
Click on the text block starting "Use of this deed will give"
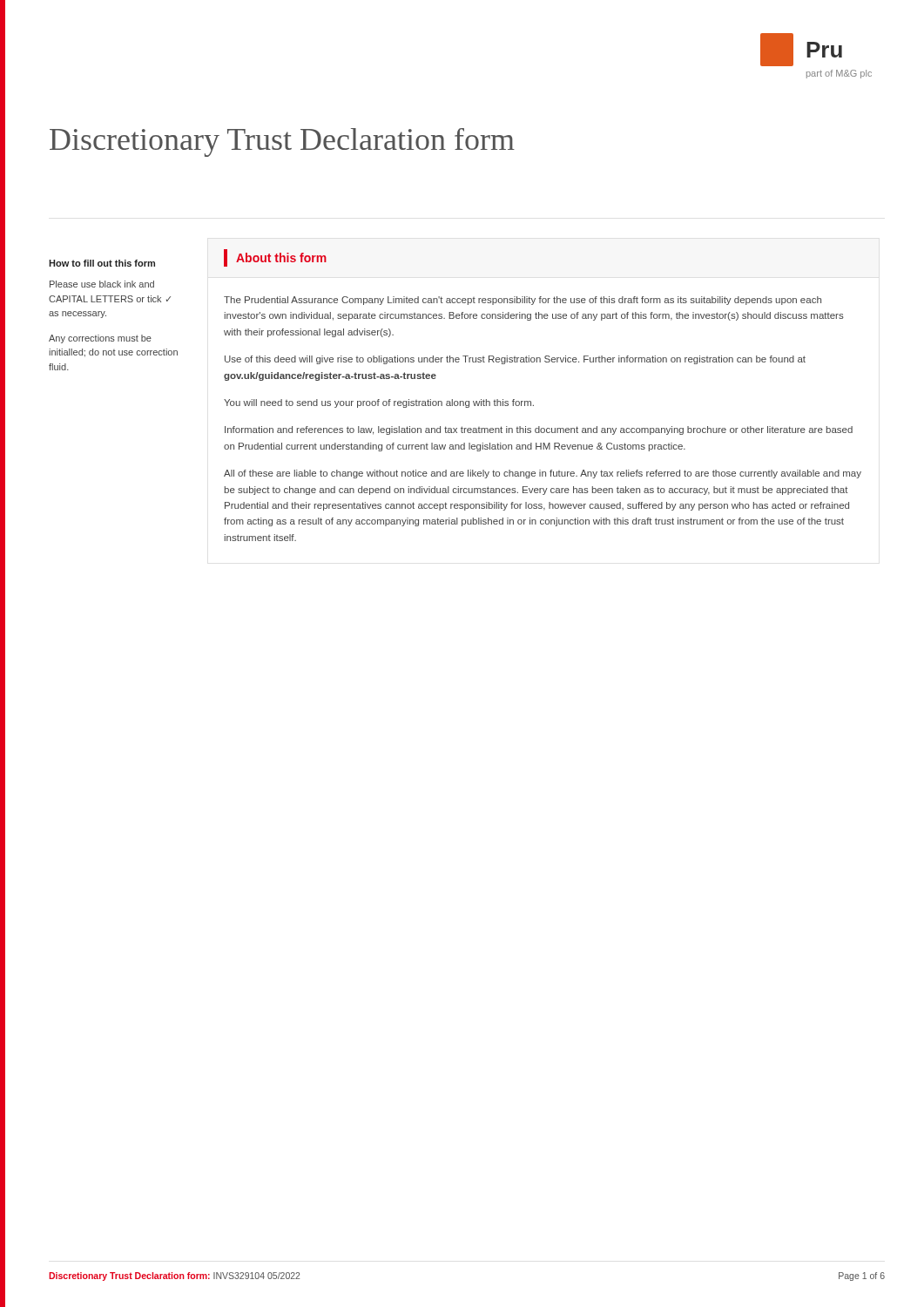[x=515, y=367]
